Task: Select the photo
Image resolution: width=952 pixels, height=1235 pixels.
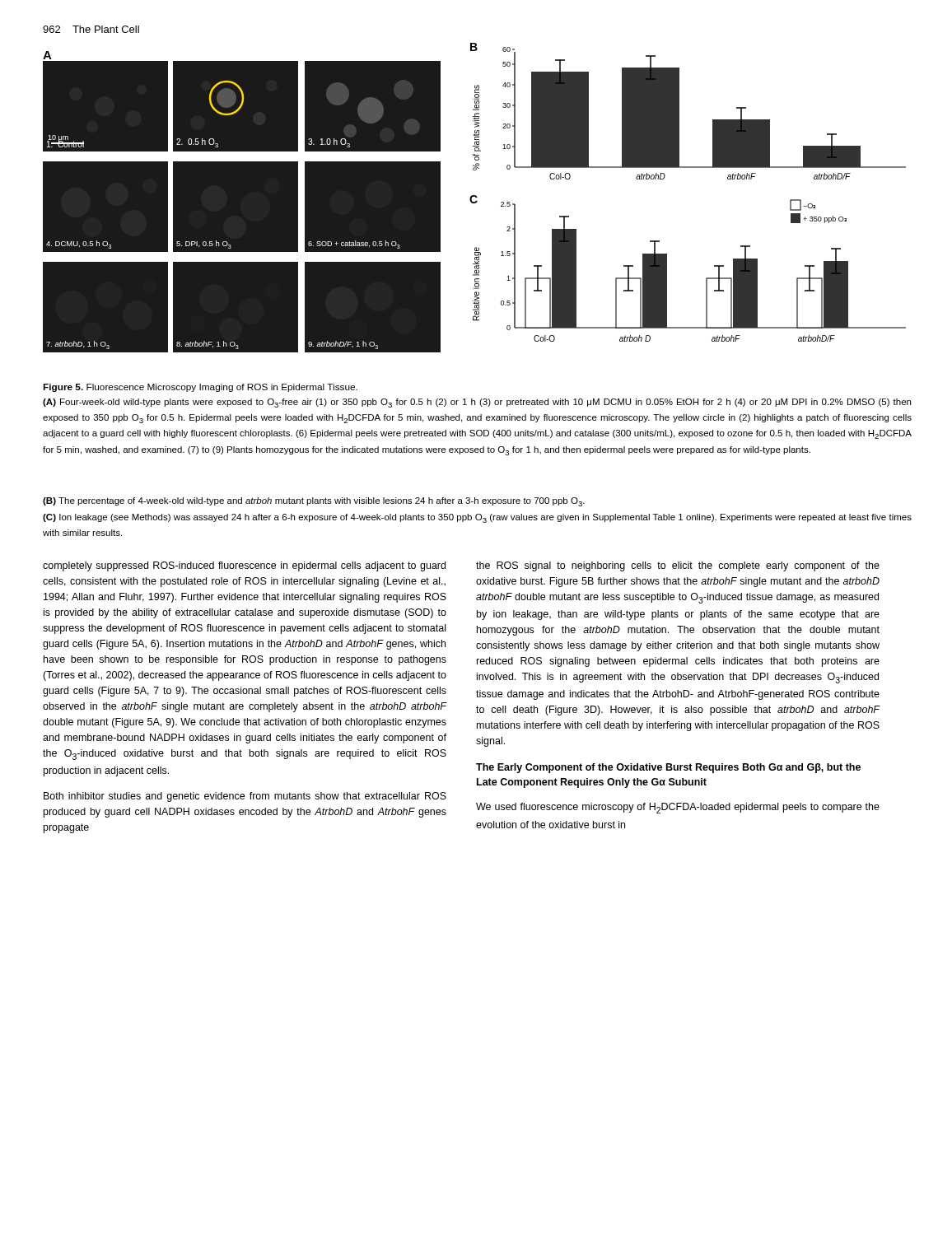Action: click(245, 208)
